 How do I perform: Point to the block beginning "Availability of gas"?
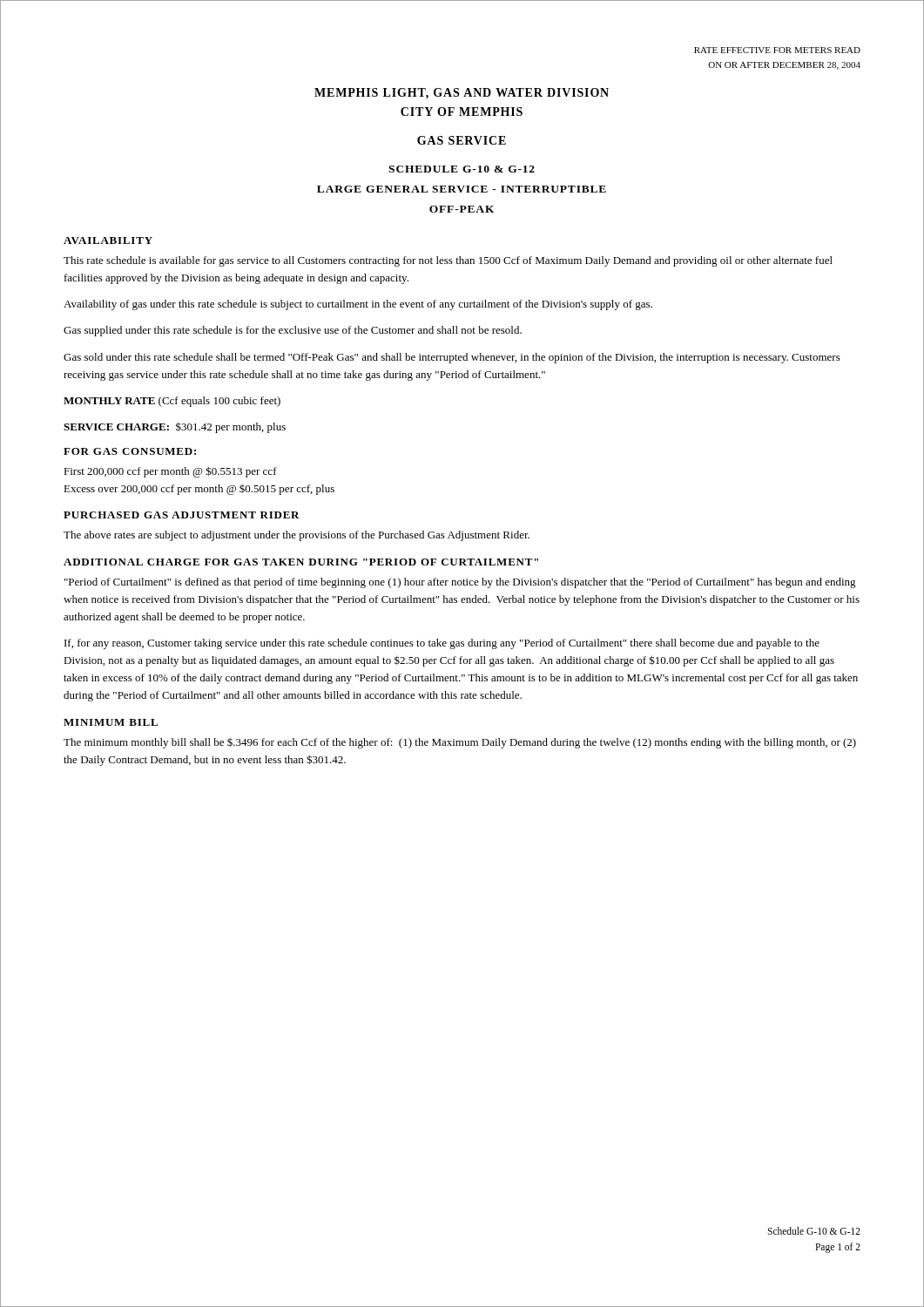pyautogui.click(x=358, y=304)
